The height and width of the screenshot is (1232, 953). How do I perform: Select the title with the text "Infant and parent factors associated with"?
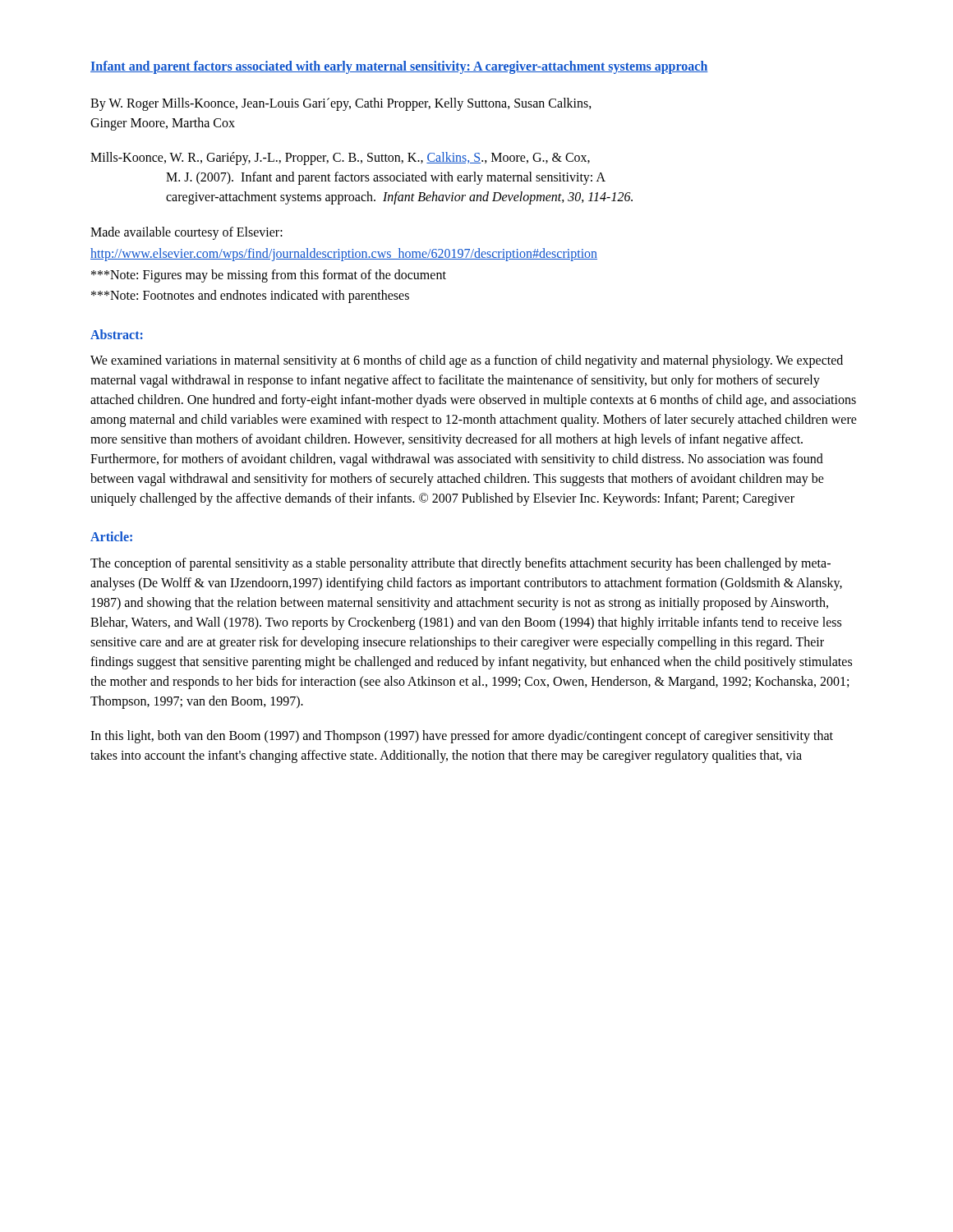(399, 66)
